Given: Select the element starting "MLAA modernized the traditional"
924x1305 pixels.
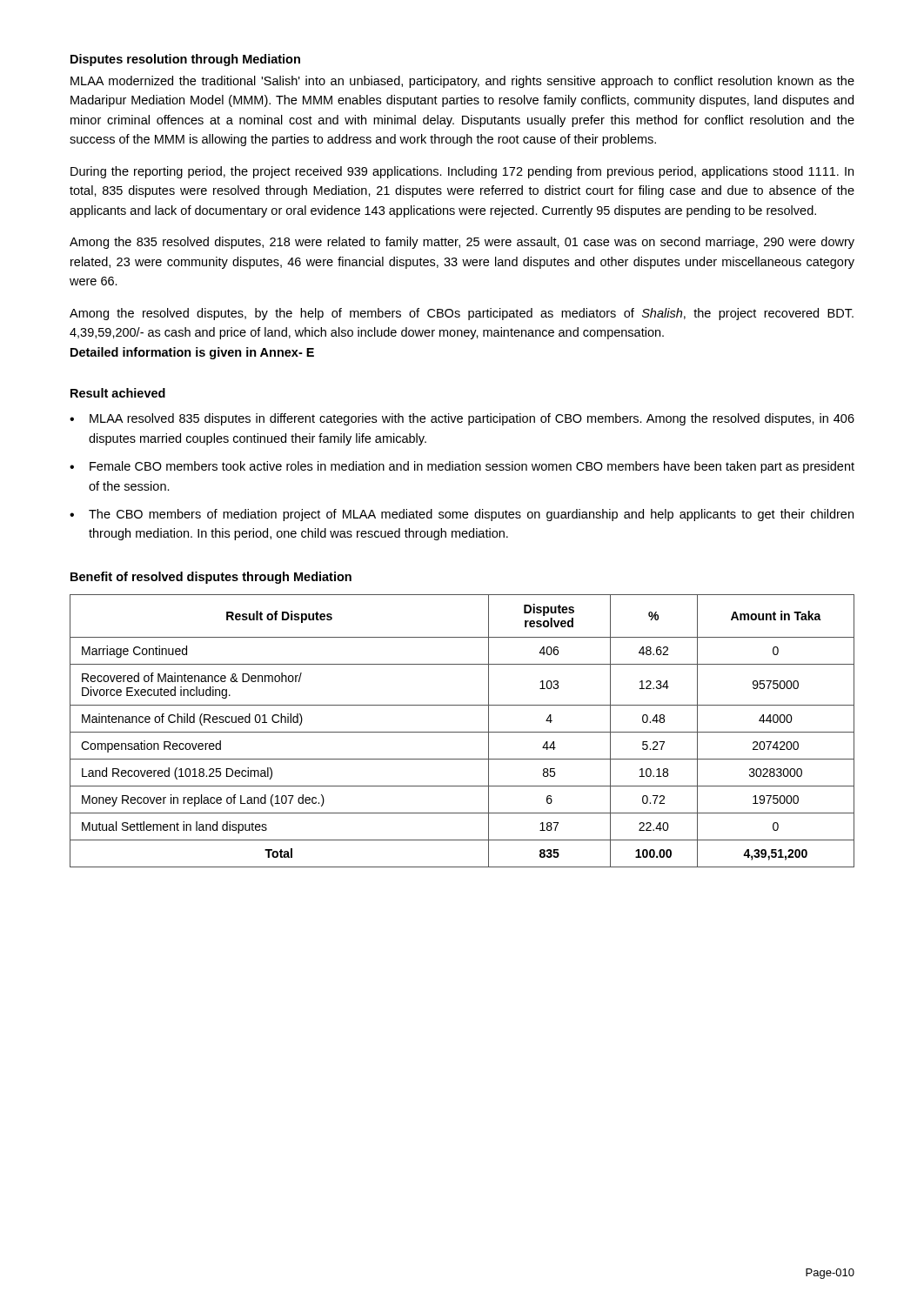Looking at the screenshot, I should (462, 110).
